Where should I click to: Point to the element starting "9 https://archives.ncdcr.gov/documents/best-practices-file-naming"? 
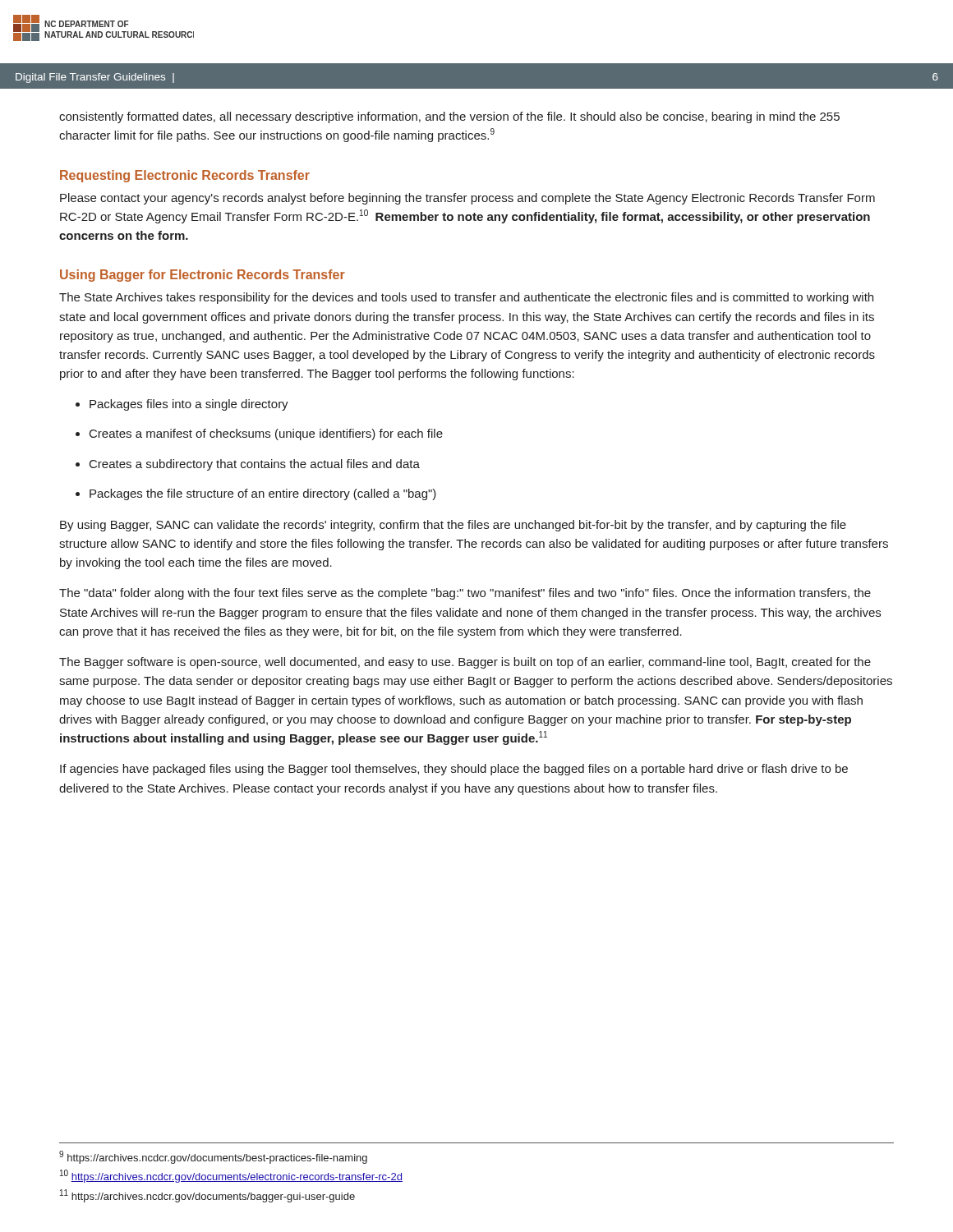click(x=213, y=1156)
